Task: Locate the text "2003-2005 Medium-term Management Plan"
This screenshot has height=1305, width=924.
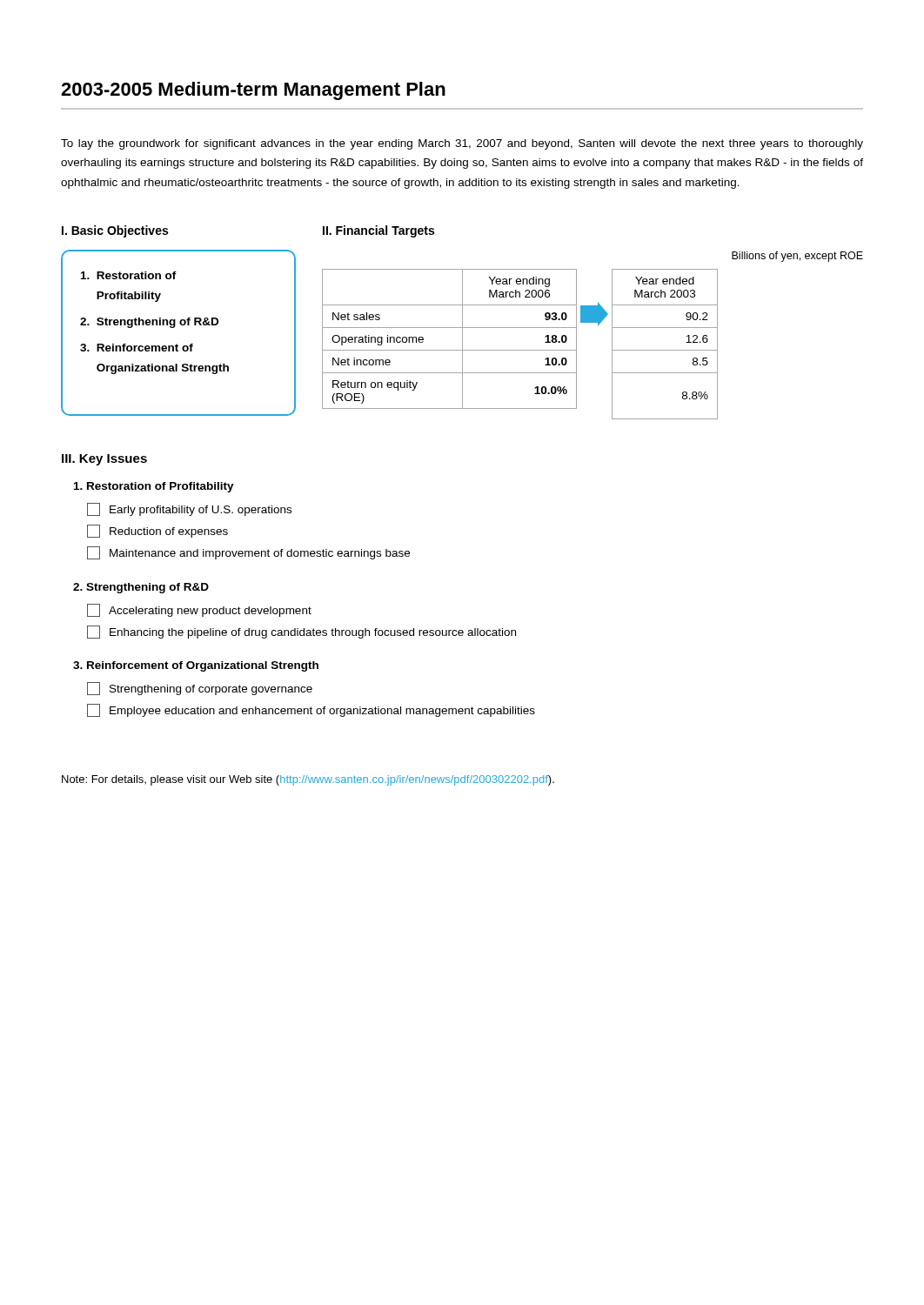Action: (x=253, y=91)
